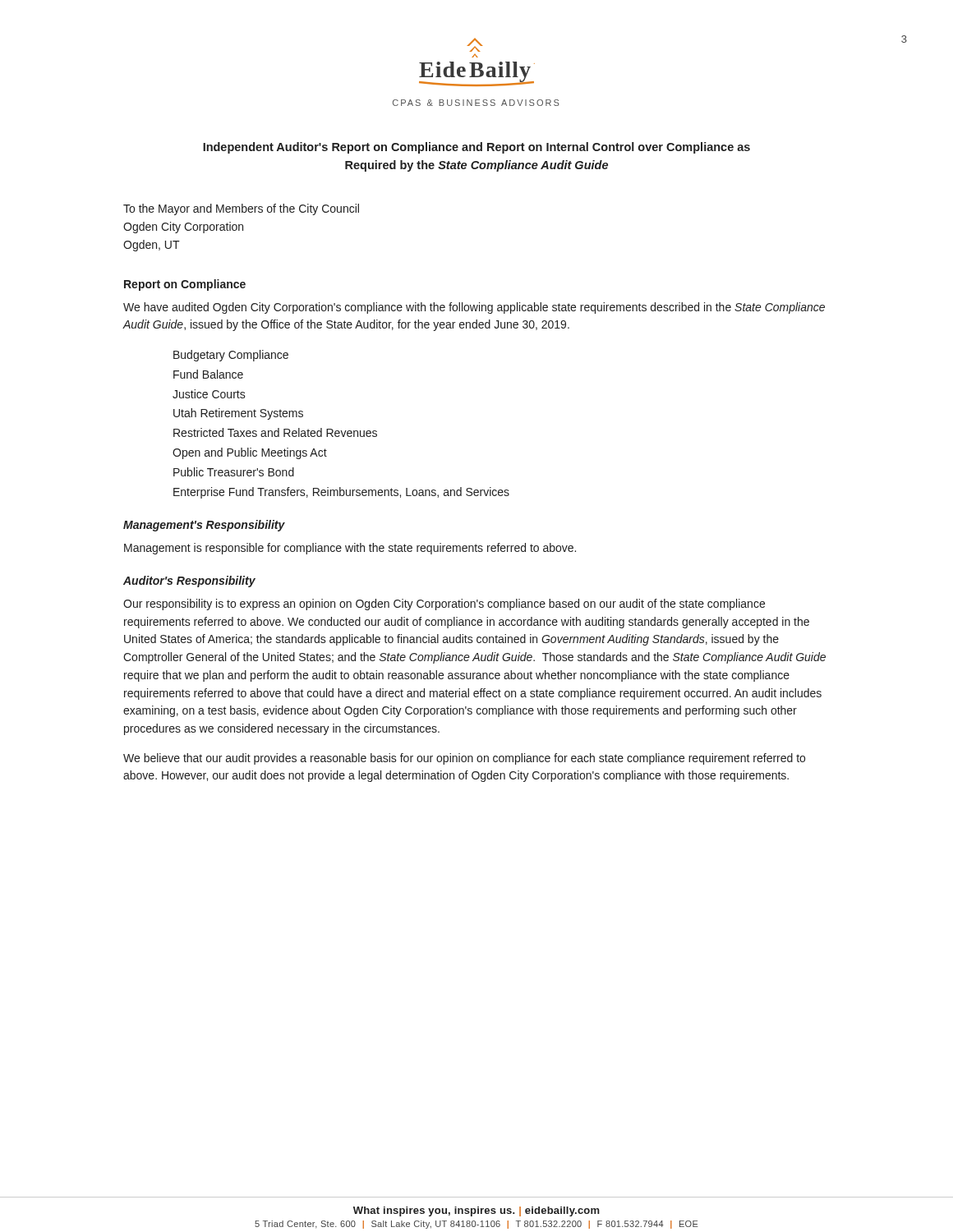Locate the list item containing "Budgetary Compliance"

coord(231,355)
